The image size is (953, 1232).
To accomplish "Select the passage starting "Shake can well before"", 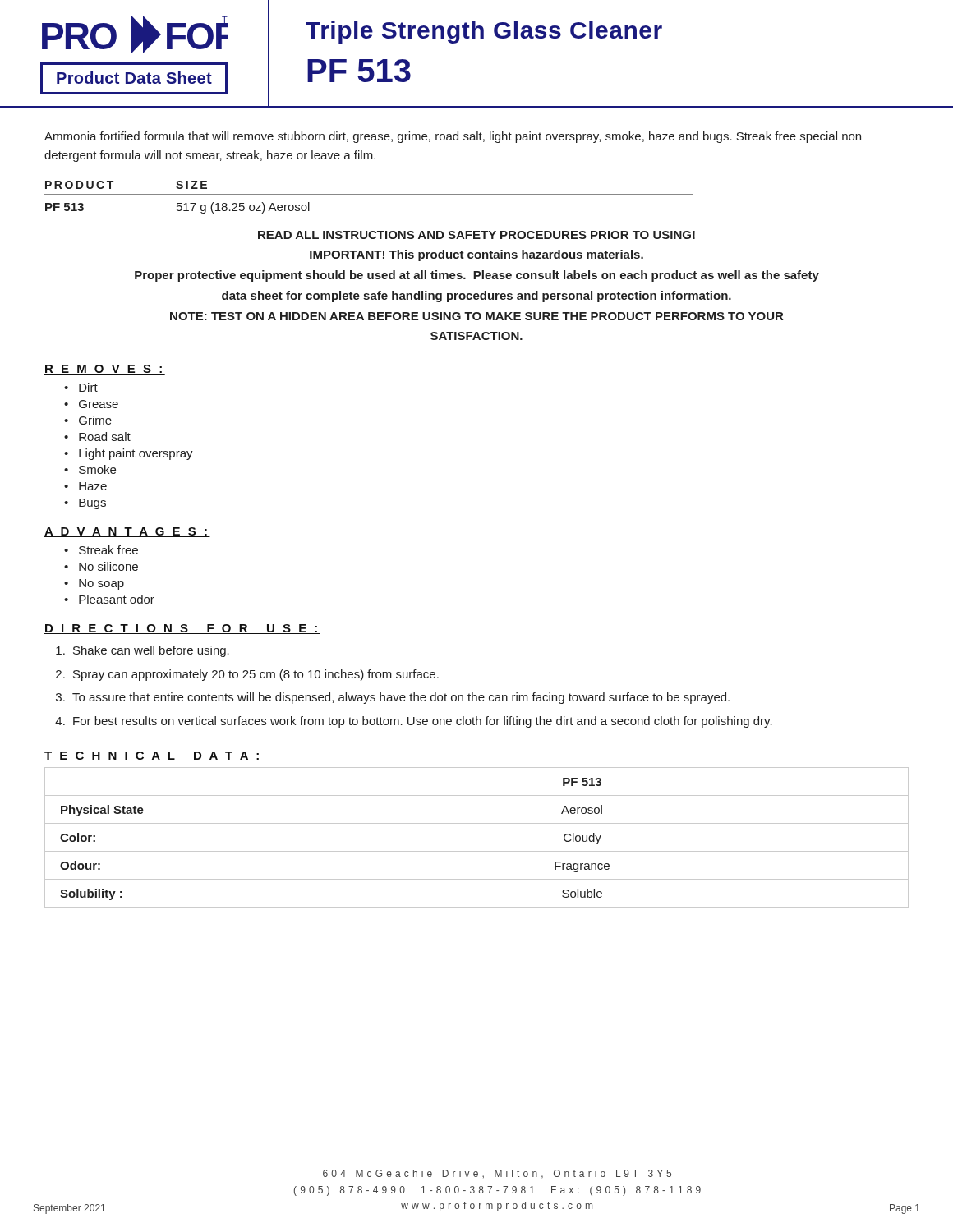I will [151, 650].
